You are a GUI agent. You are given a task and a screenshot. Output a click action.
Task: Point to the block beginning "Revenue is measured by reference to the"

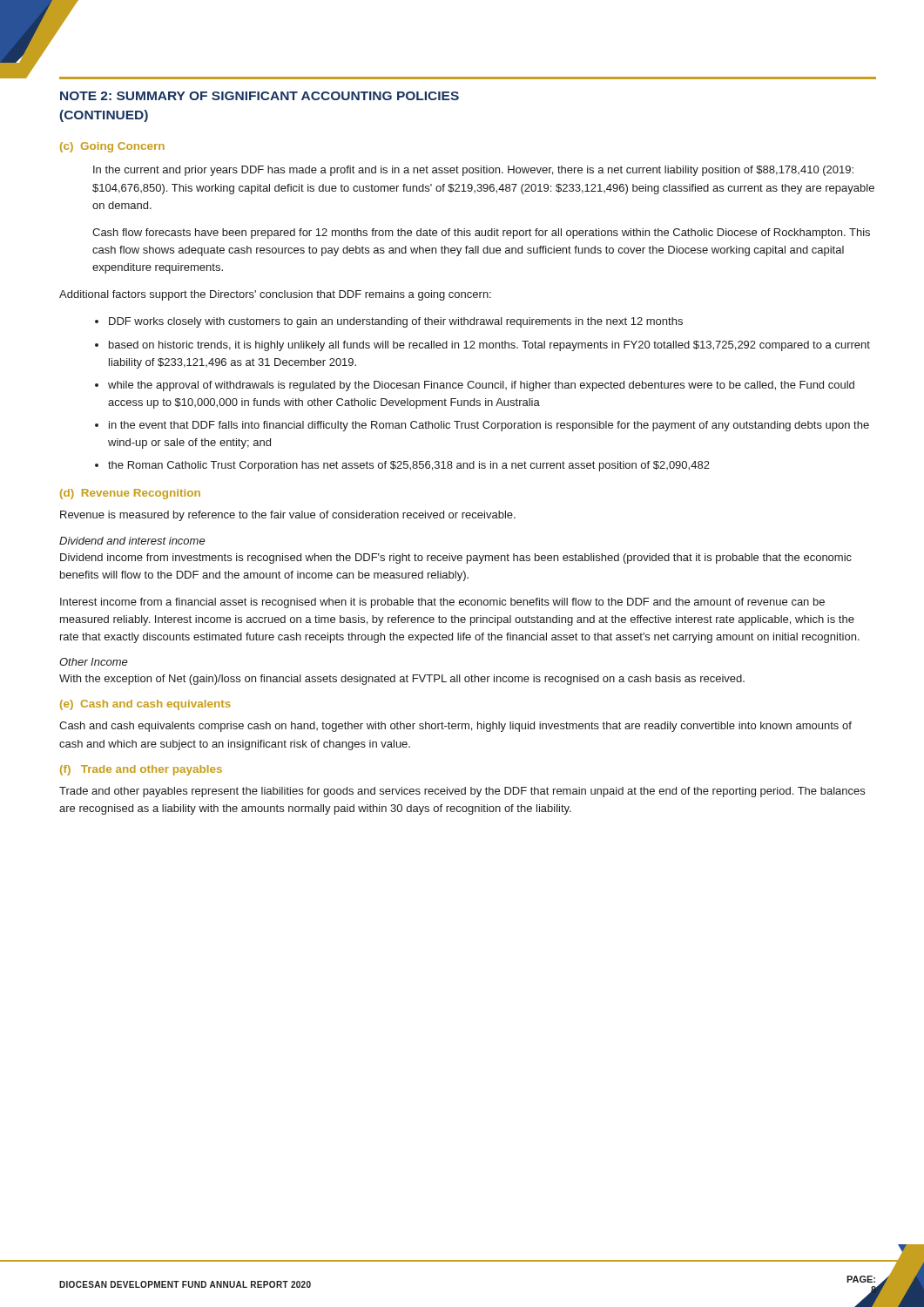[x=288, y=515]
